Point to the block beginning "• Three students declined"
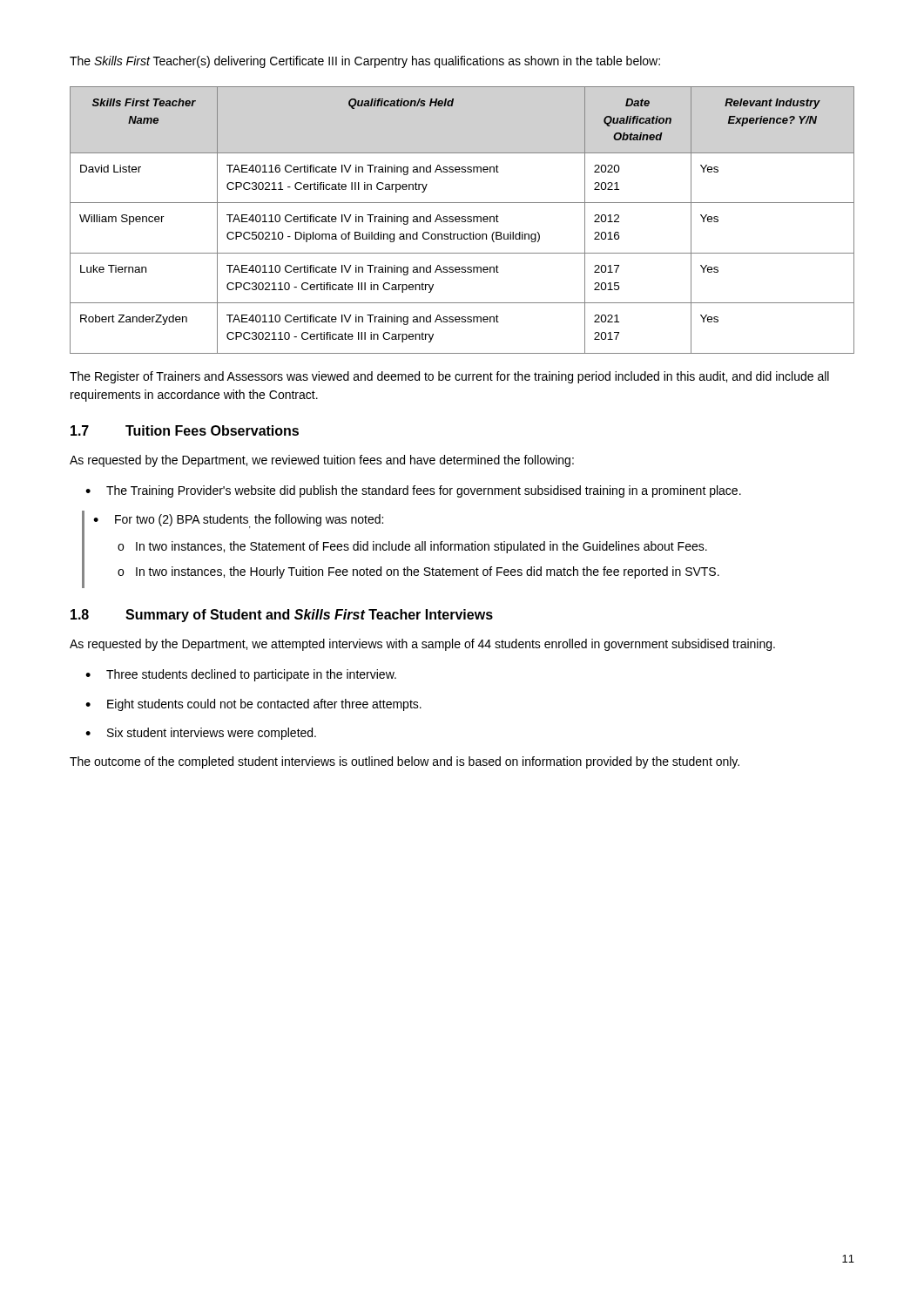 pyautogui.click(x=241, y=675)
